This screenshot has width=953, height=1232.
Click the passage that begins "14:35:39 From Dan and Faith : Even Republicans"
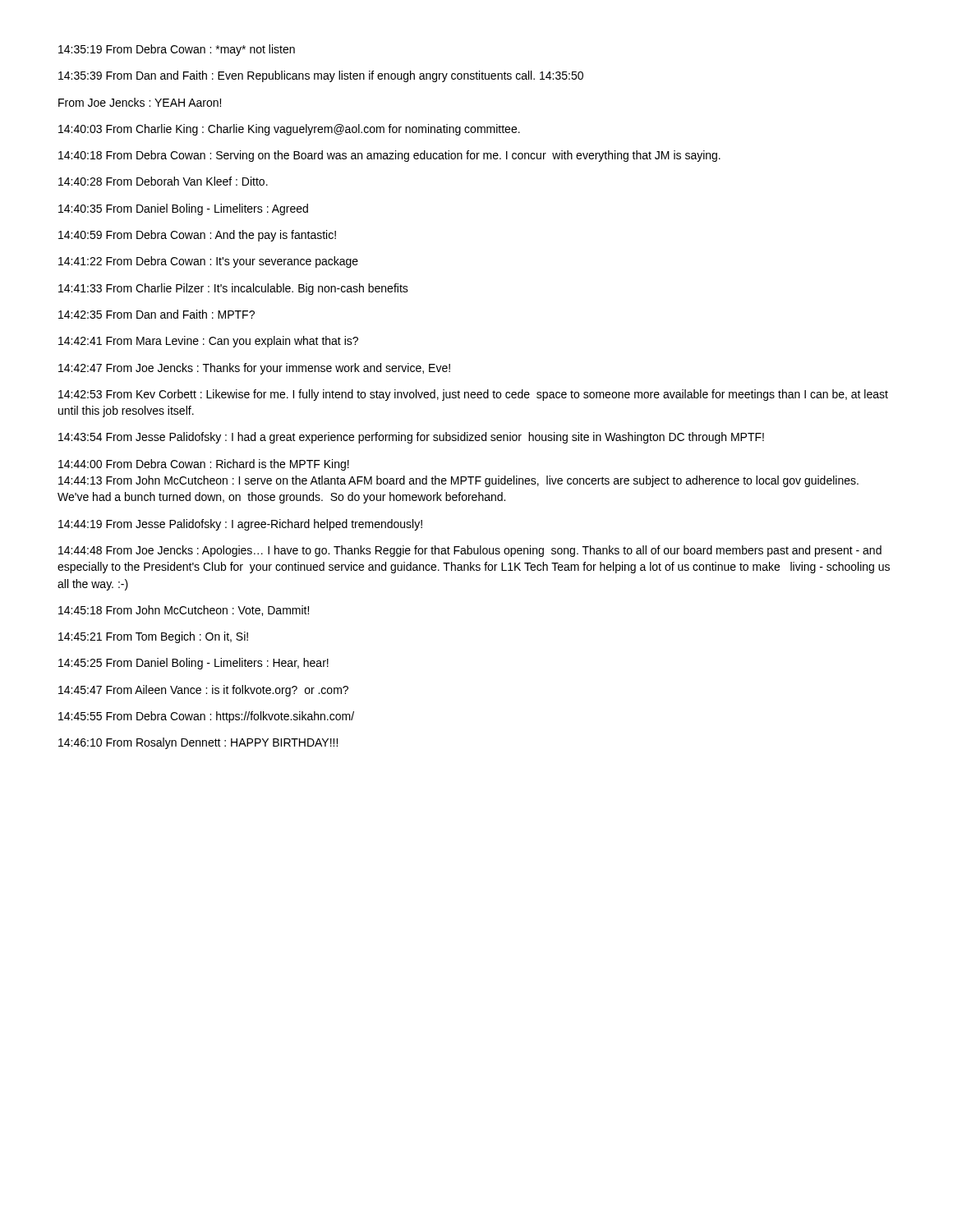(x=321, y=76)
